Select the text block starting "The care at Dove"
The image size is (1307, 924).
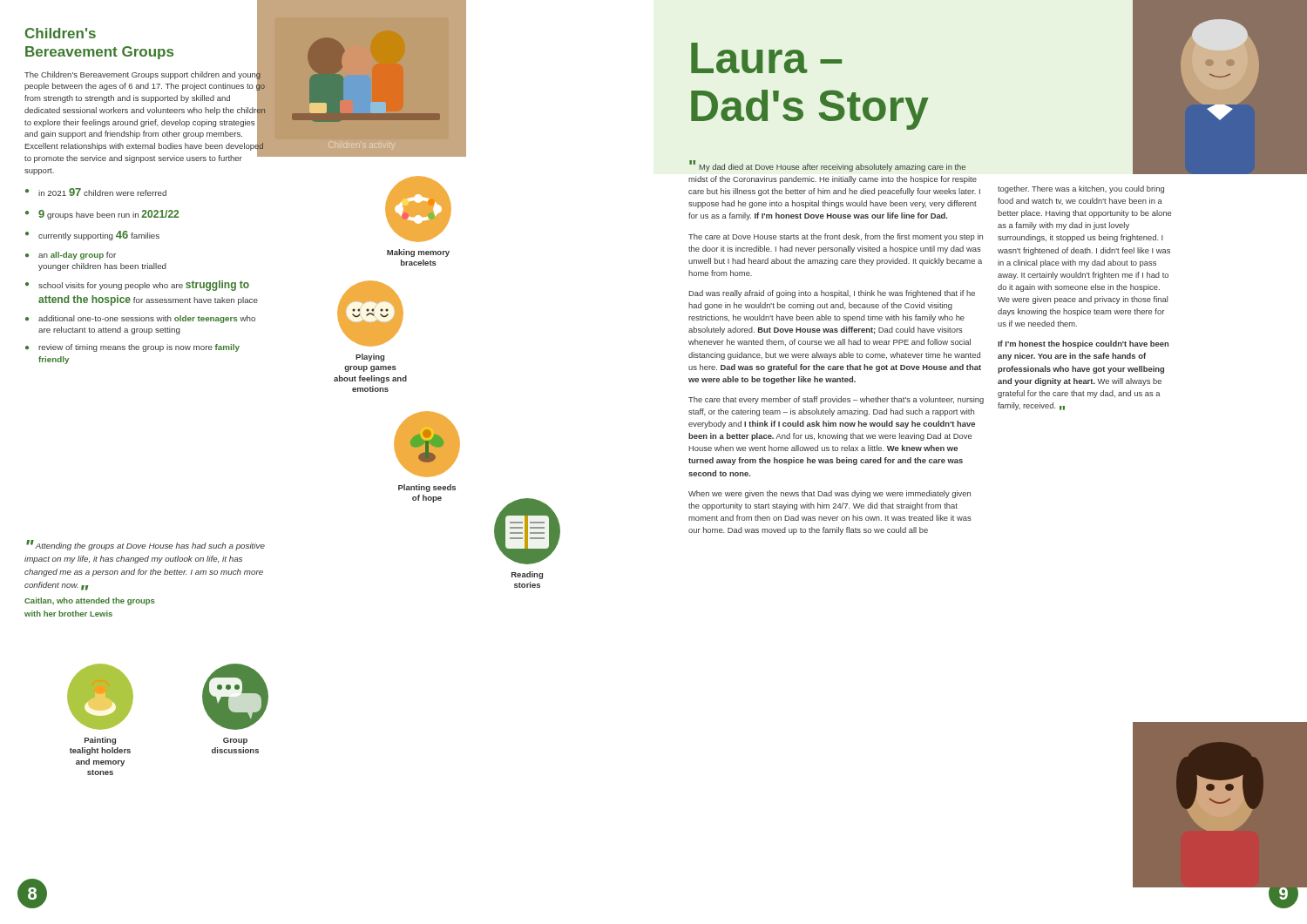(836, 254)
